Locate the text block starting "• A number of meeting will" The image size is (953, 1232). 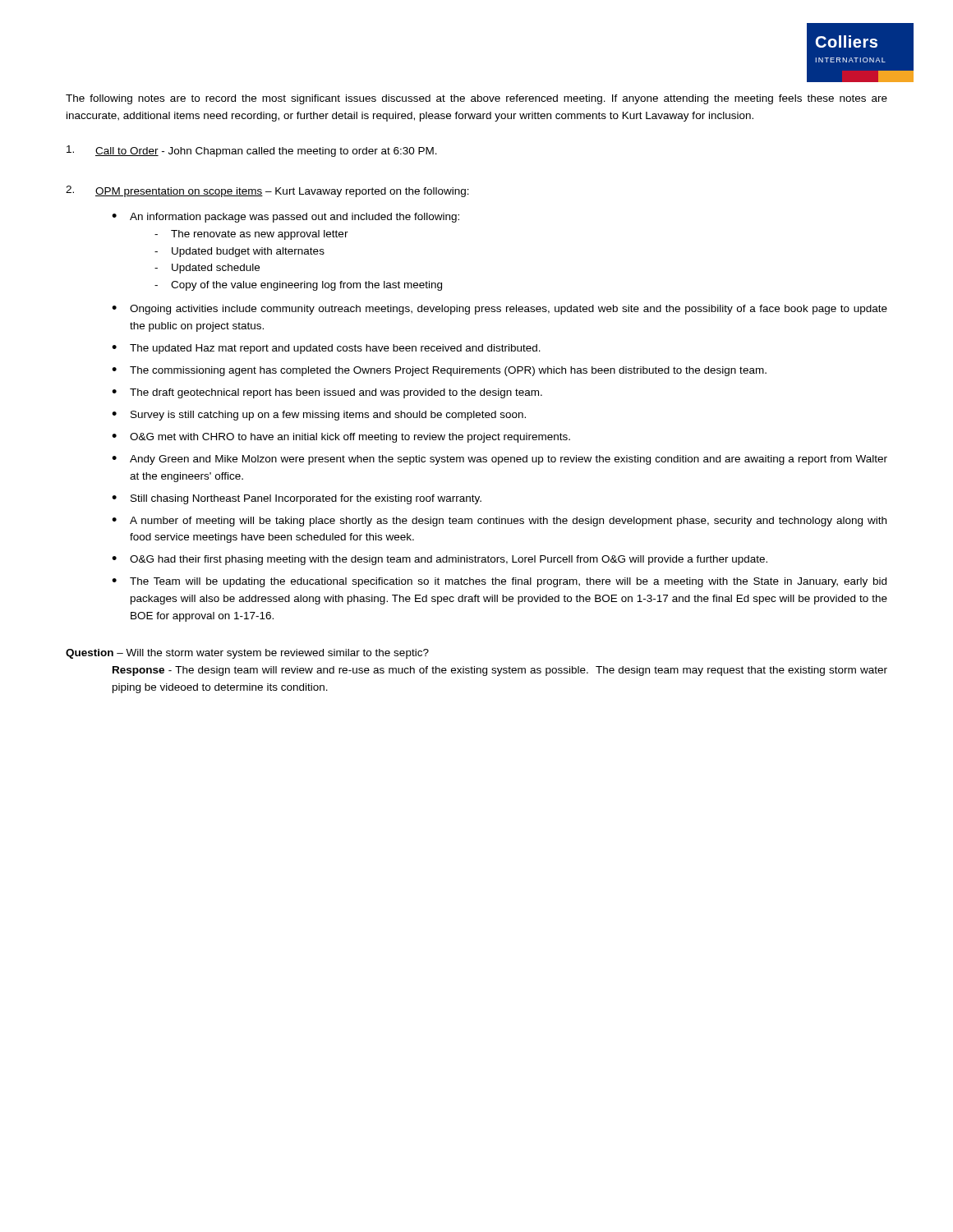(x=499, y=529)
